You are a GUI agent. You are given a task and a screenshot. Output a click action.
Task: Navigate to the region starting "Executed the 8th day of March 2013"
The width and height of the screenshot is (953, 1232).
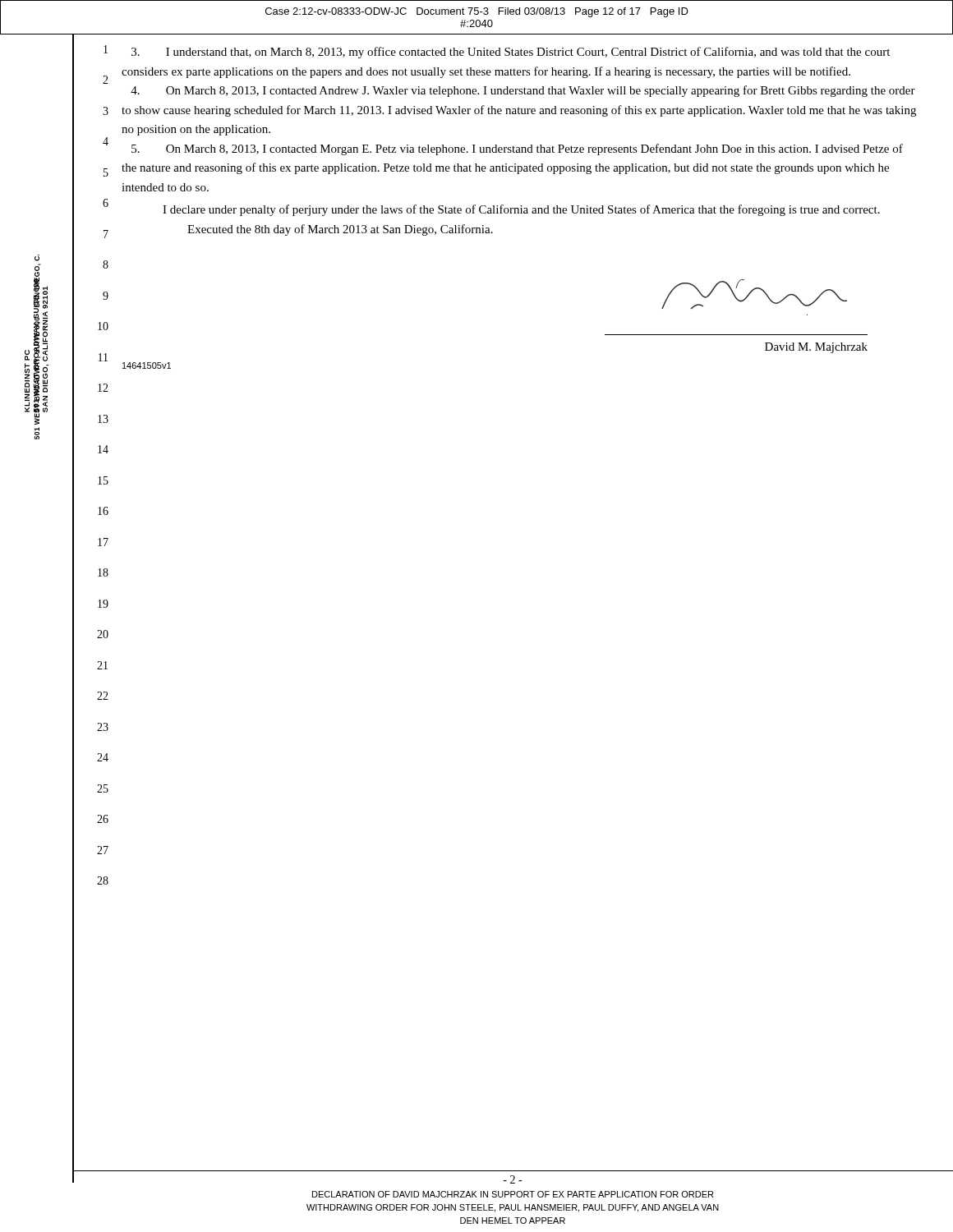click(340, 229)
